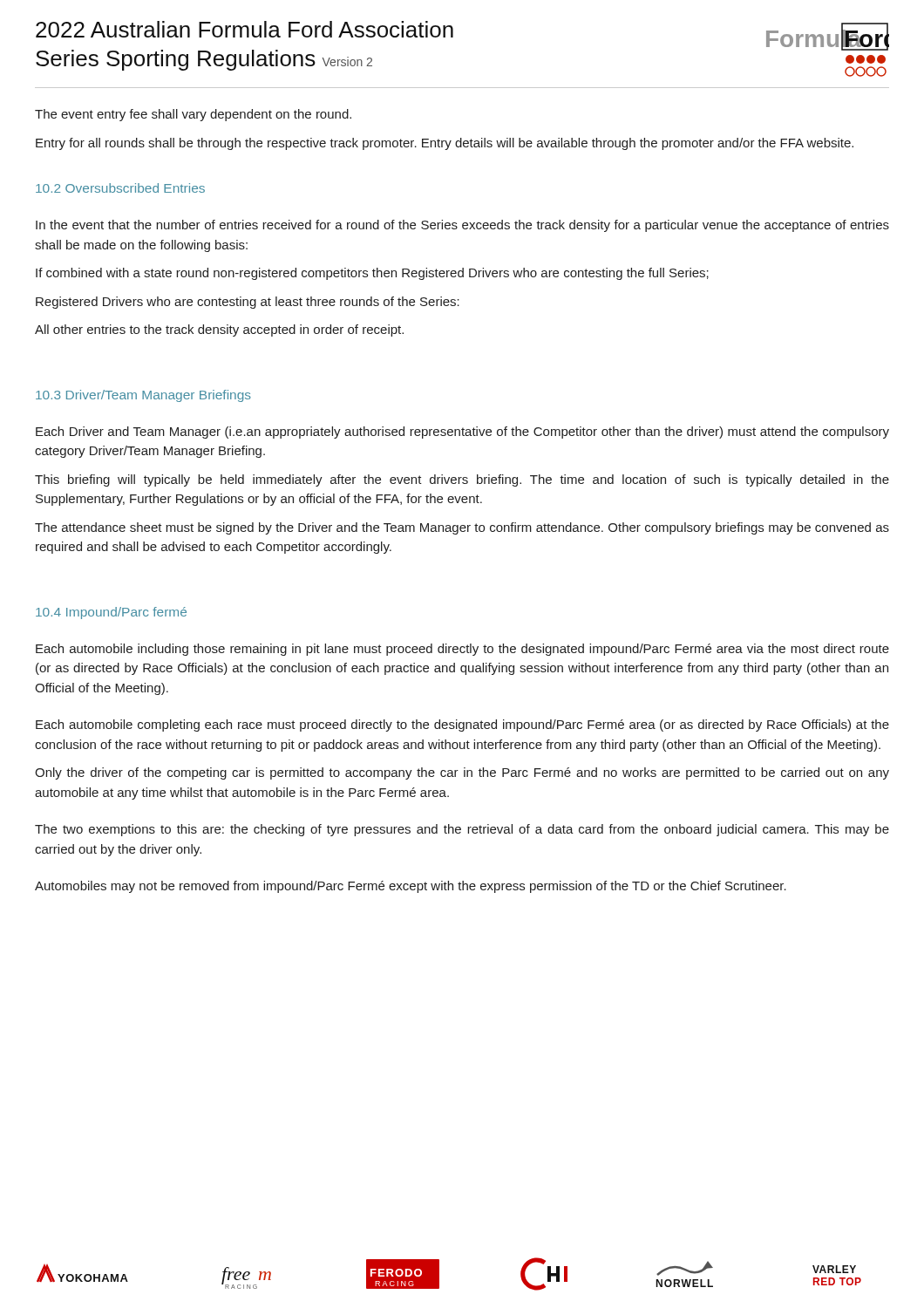Find the text block containing "All other entries to"
Screen dimensions: 1308x924
click(x=220, y=329)
